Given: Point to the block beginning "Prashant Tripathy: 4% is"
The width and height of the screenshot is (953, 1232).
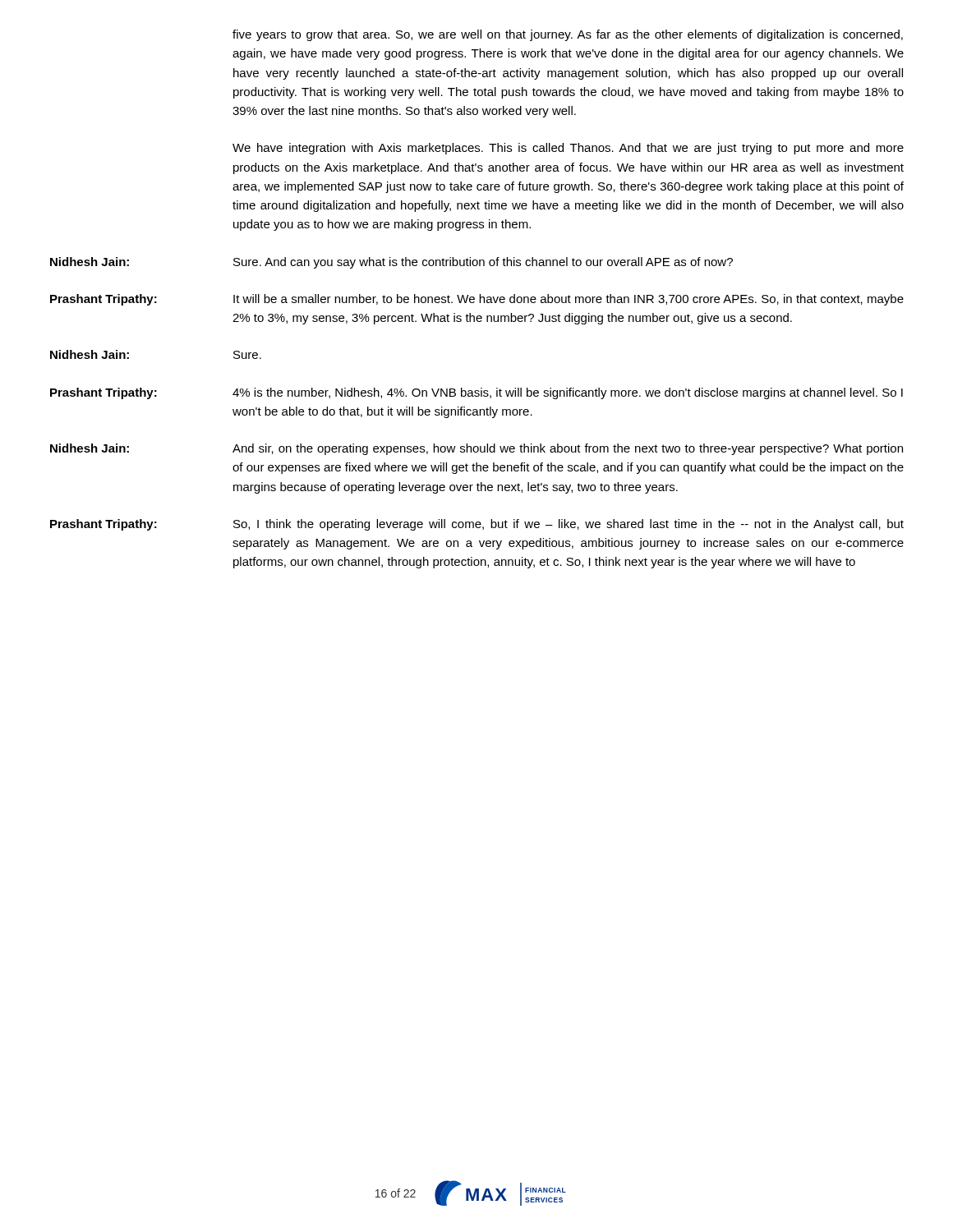Looking at the screenshot, I should tap(476, 401).
